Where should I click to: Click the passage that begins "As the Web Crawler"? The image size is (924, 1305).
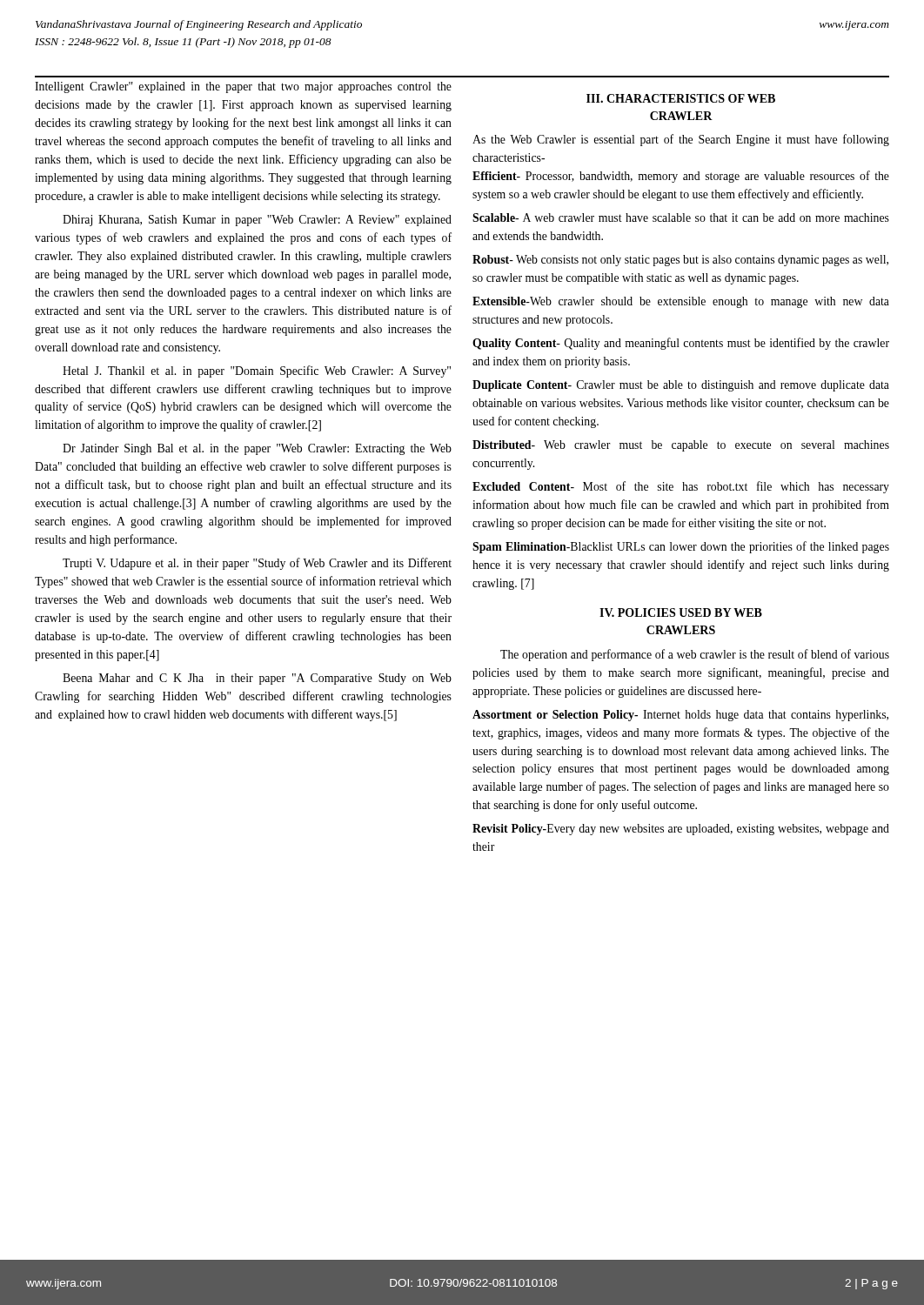681,168
